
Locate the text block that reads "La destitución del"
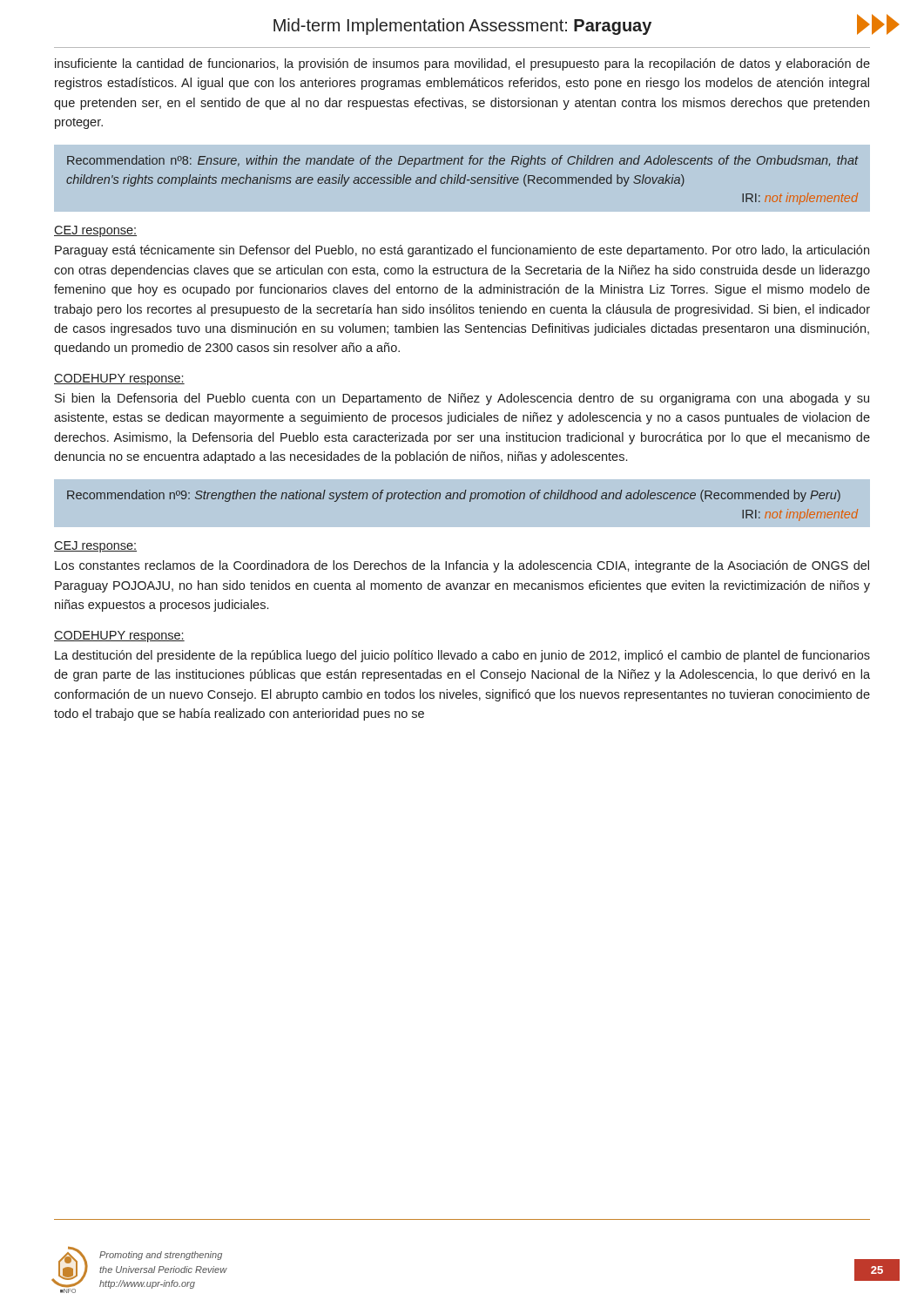pyautogui.click(x=462, y=684)
